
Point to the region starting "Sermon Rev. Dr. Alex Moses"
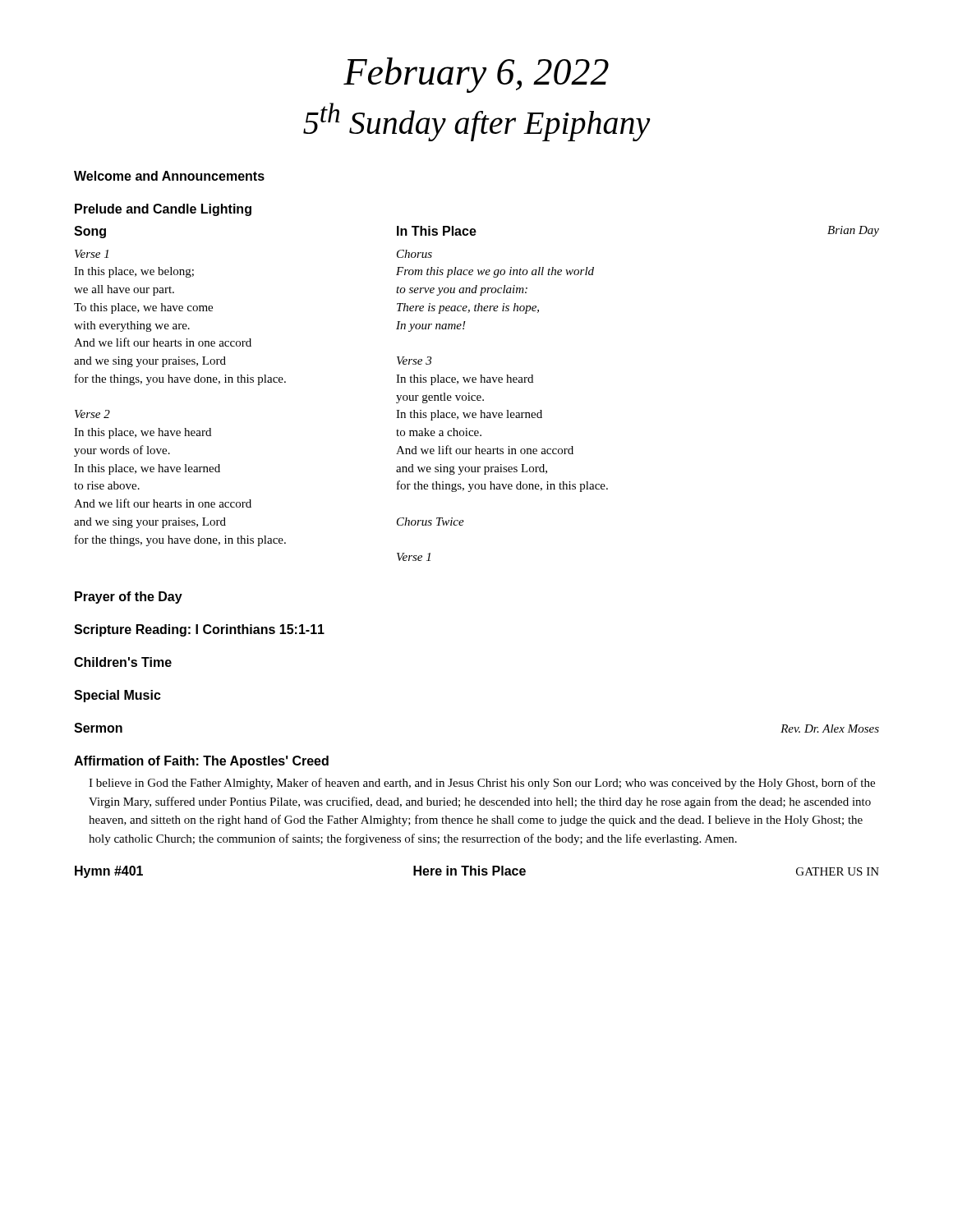[101, 727]
